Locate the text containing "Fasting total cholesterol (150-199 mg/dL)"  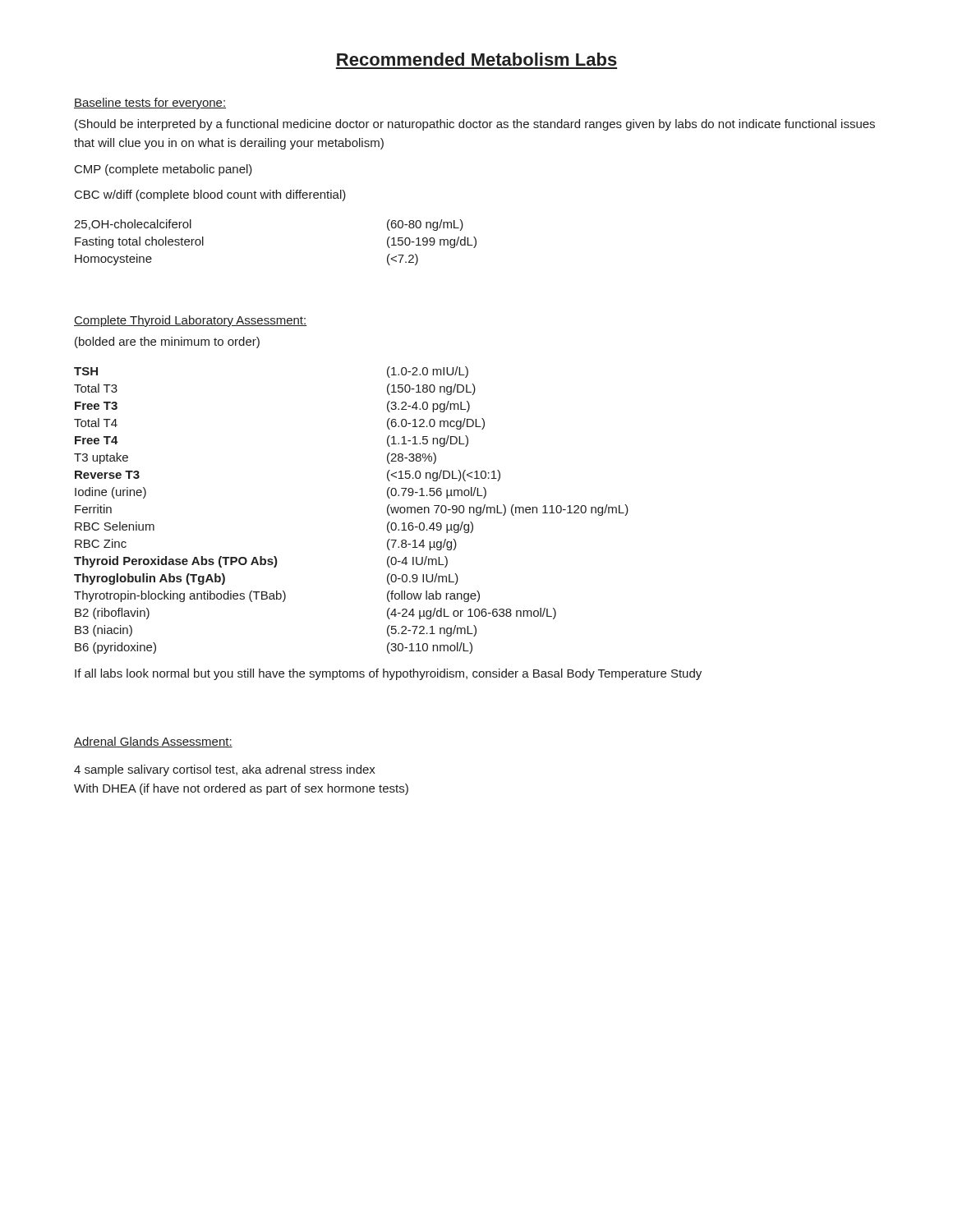[476, 241]
